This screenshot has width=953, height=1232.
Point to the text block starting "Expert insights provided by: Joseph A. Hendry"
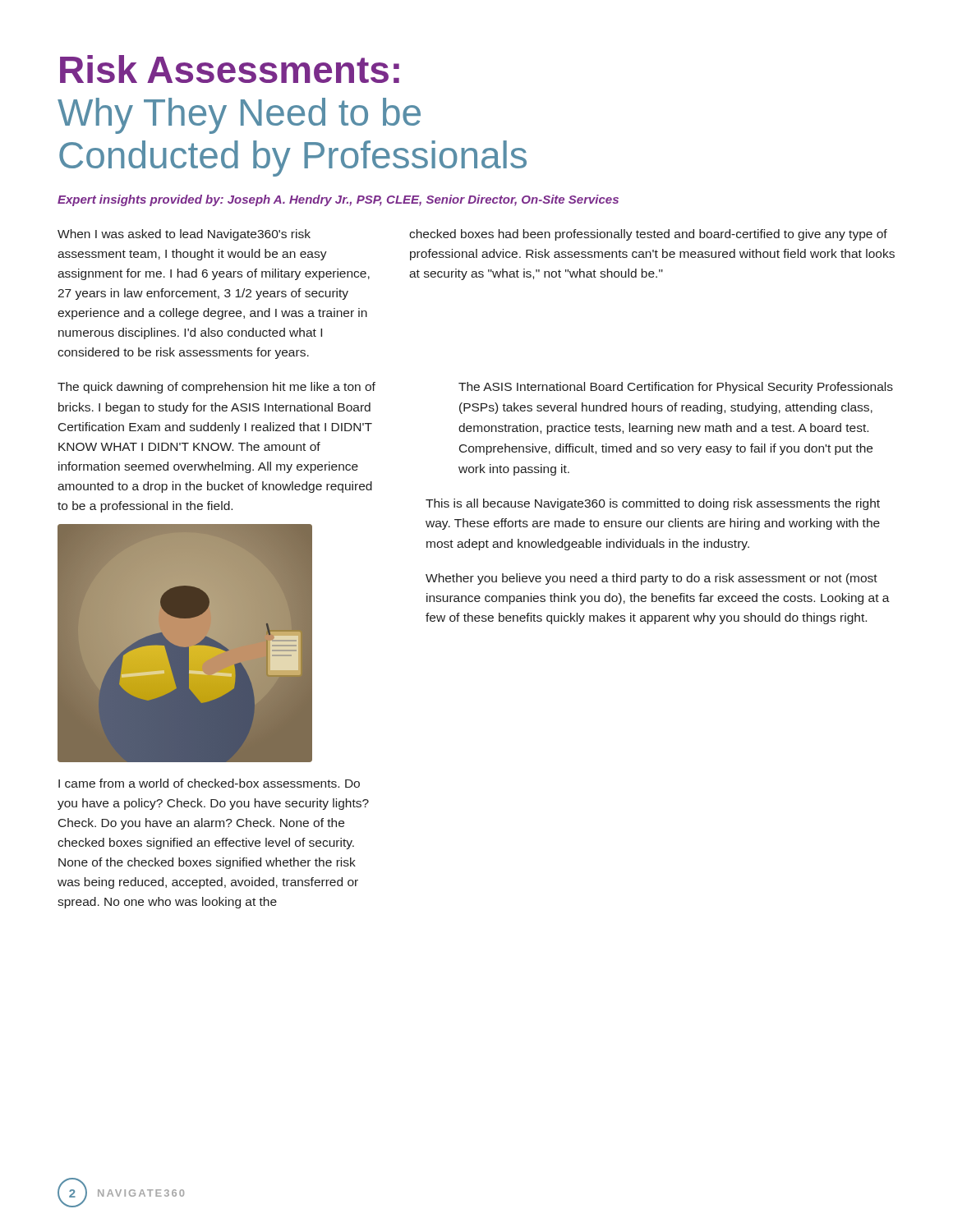338,199
